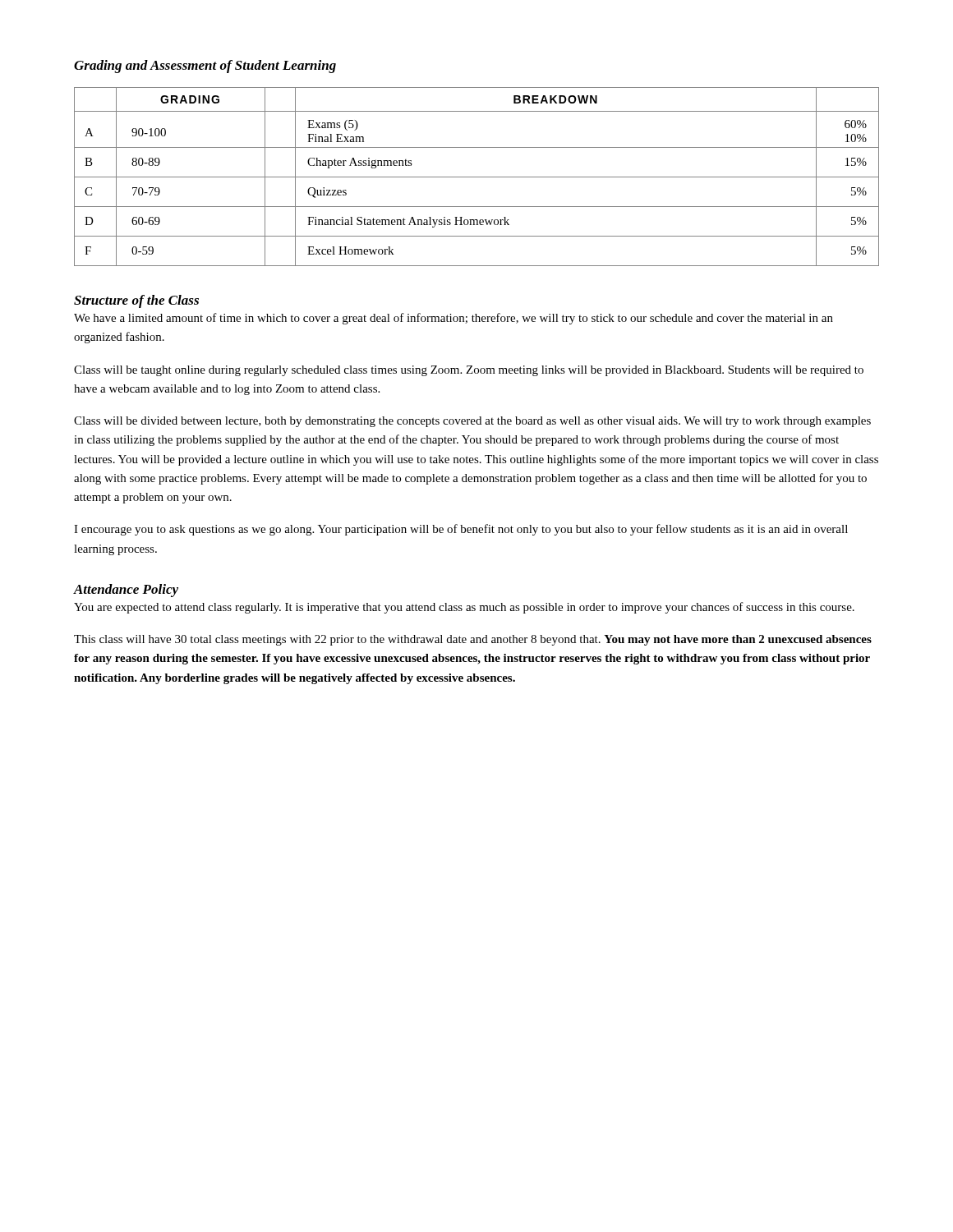
Task: Select the region starting "Structure of the Class"
Action: (137, 300)
